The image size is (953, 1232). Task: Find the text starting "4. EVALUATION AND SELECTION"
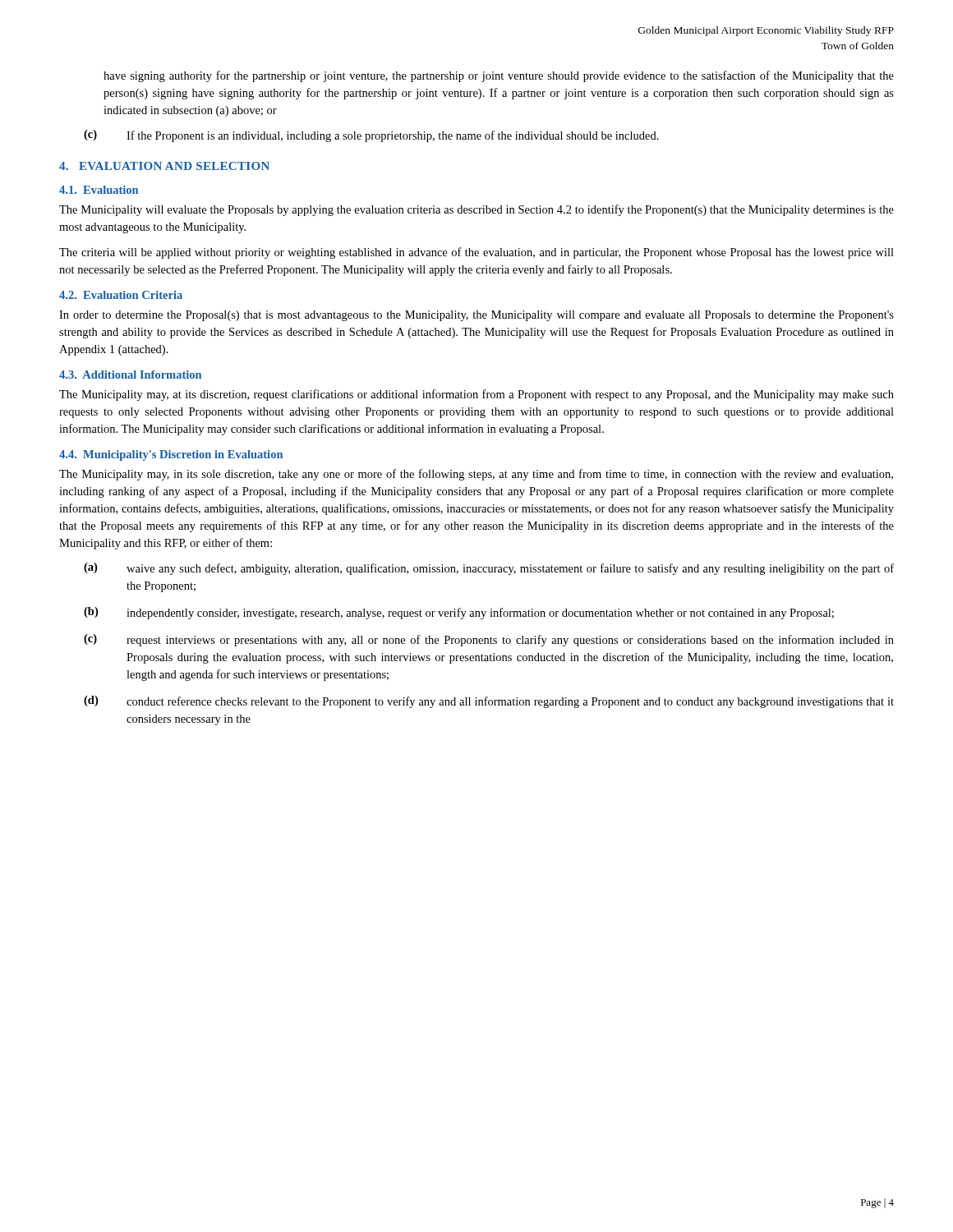coord(164,166)
